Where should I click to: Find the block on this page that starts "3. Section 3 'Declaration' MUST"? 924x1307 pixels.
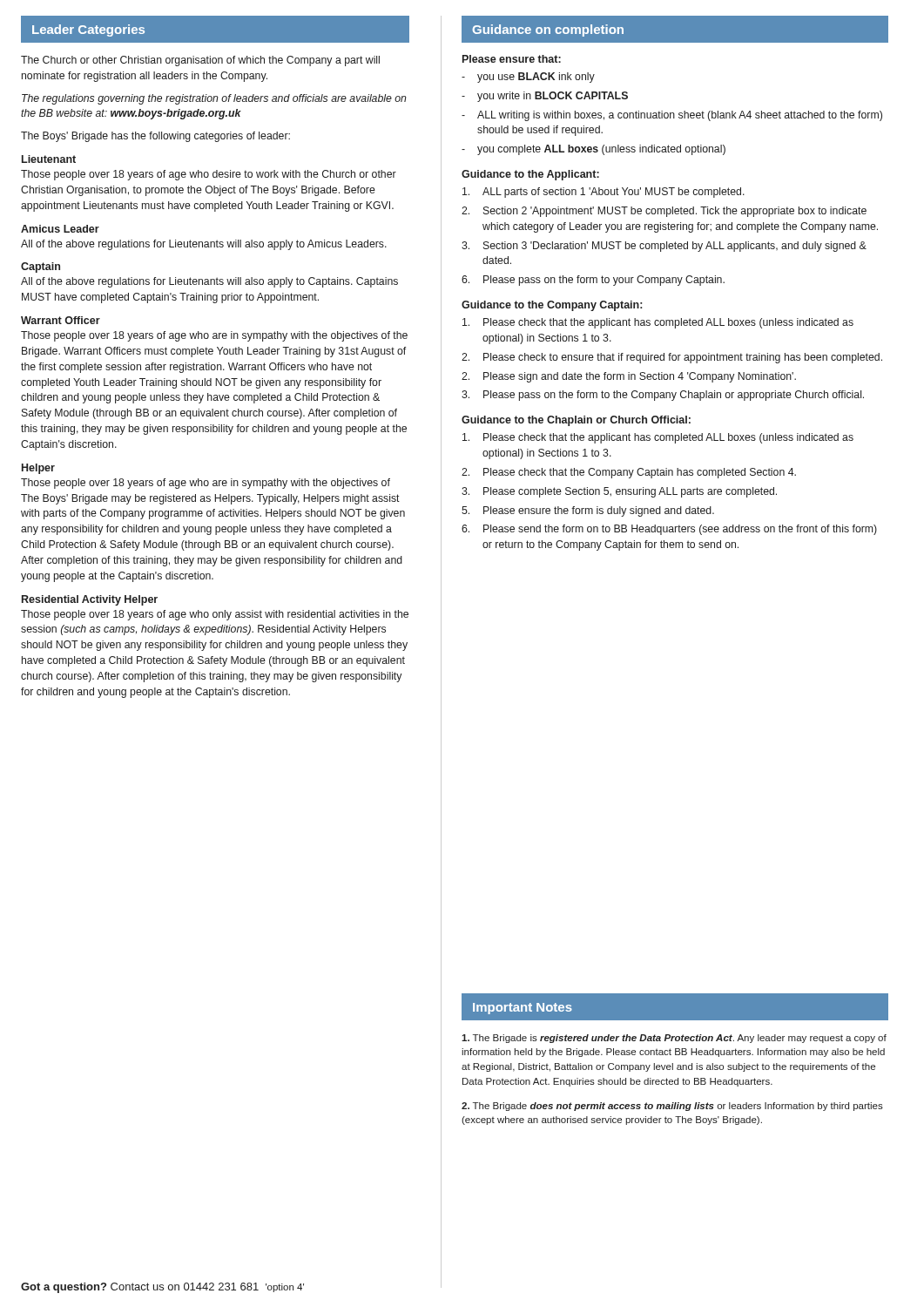[x=675, y=254]
